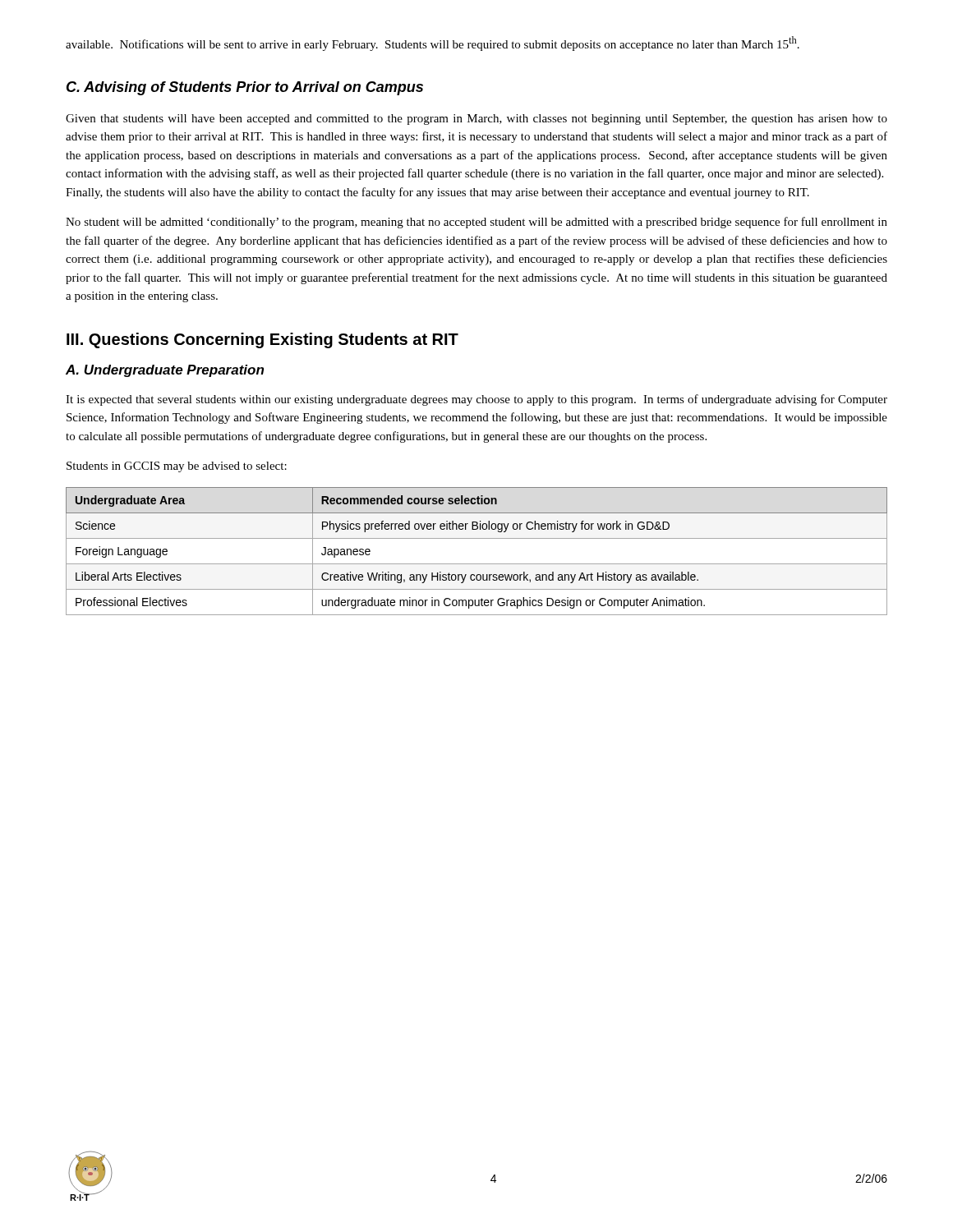Select the table that reads "Liberal Arts Electives"
Image resolution: width=953 pixels, height=1232 pixels.
[x=476, y=551]
